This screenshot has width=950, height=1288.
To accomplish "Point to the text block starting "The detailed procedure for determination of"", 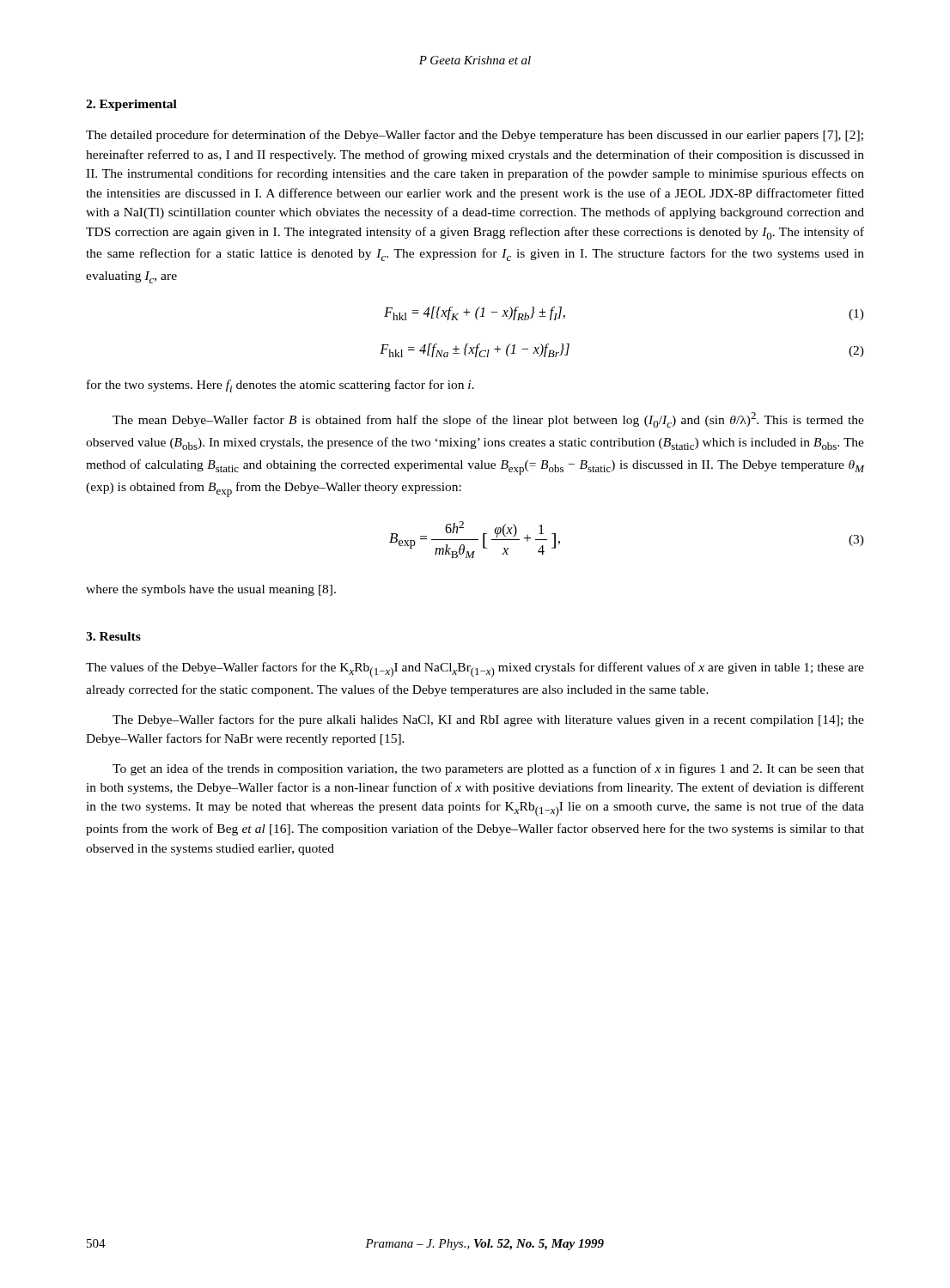I will 475,207.
